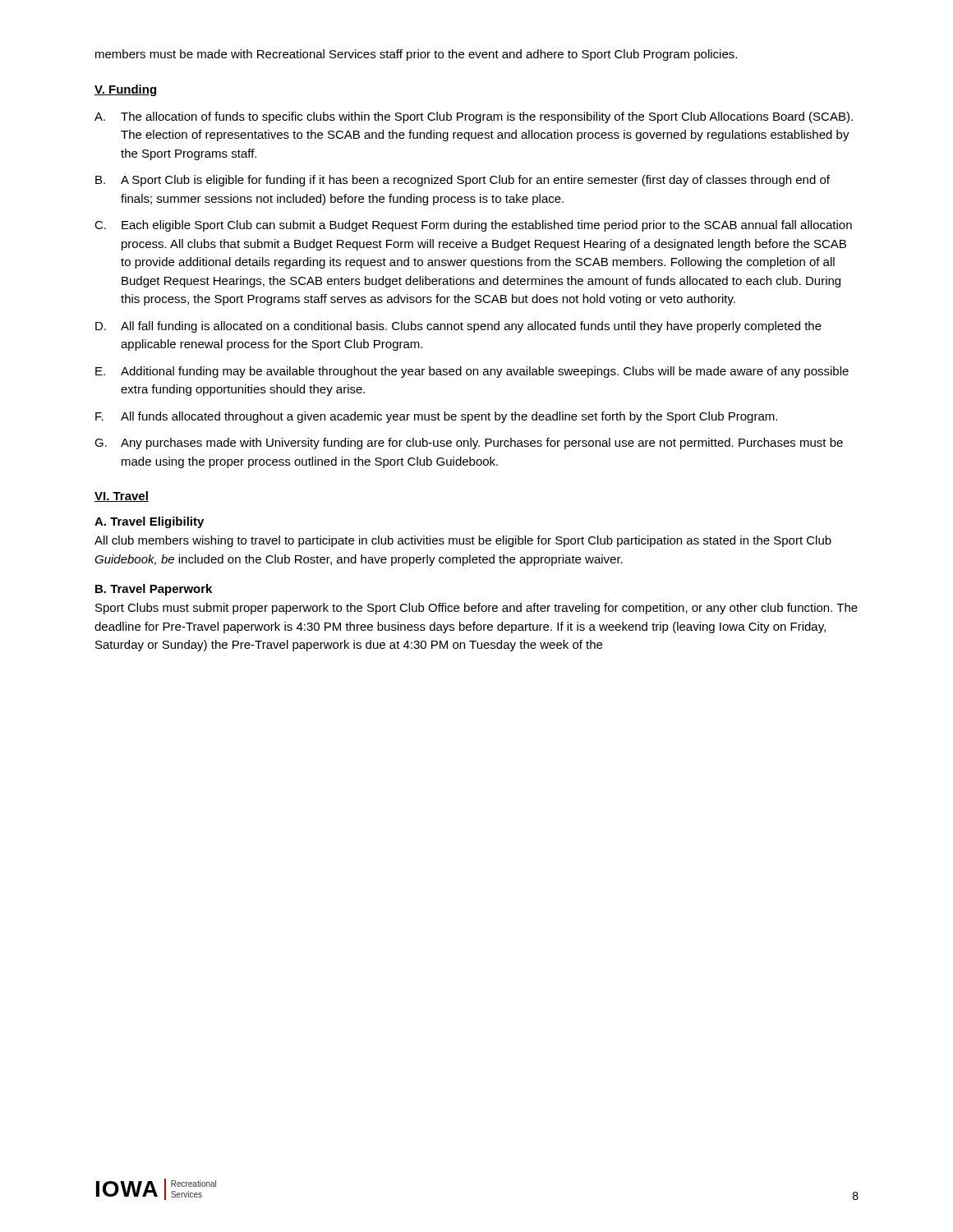Find the block on this page that starts "members must be made"
The width and height of the screenshot is (953, 1232).
click(416, 54)
